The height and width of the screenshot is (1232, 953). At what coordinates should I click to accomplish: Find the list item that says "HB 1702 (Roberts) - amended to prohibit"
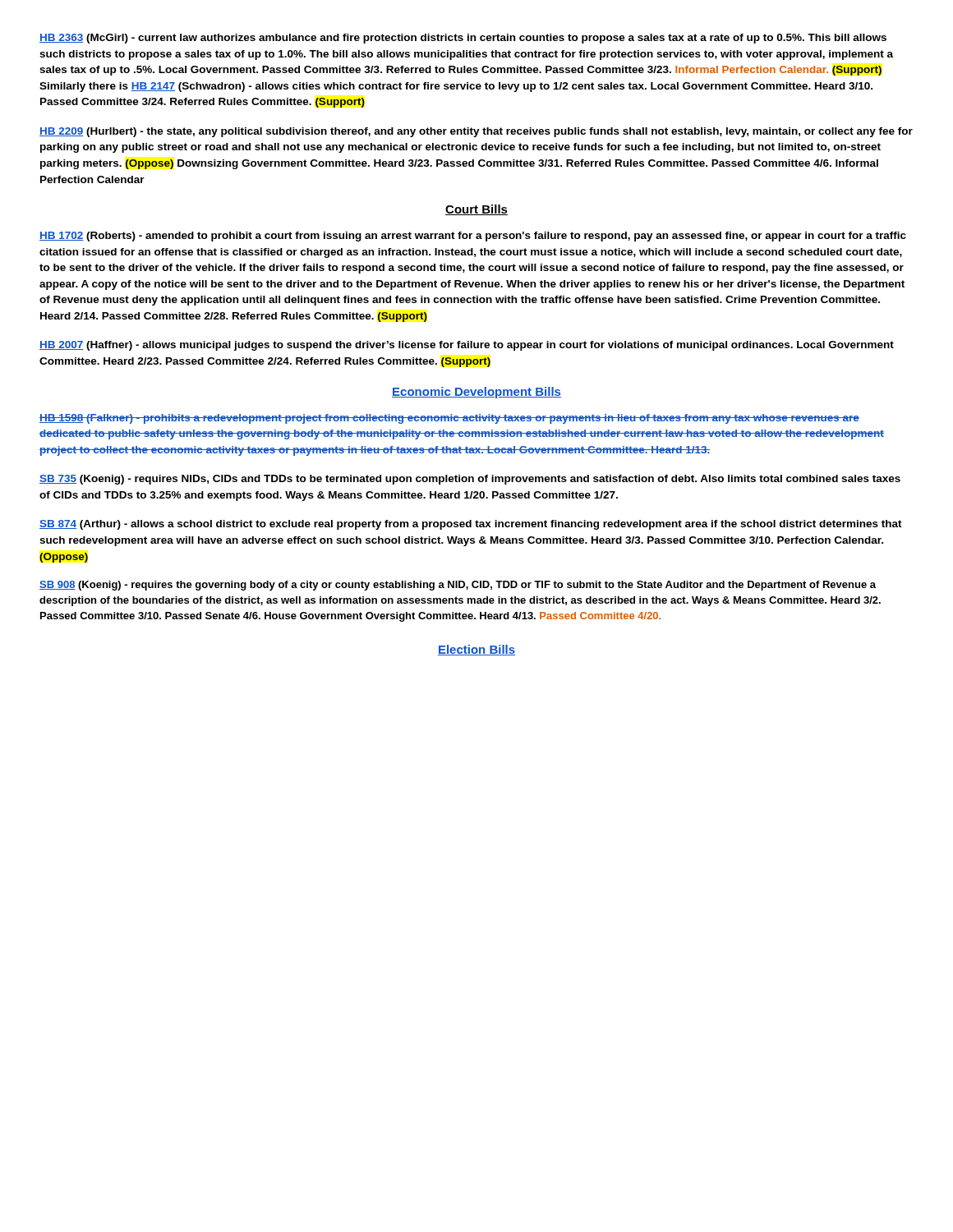point(473,275)
